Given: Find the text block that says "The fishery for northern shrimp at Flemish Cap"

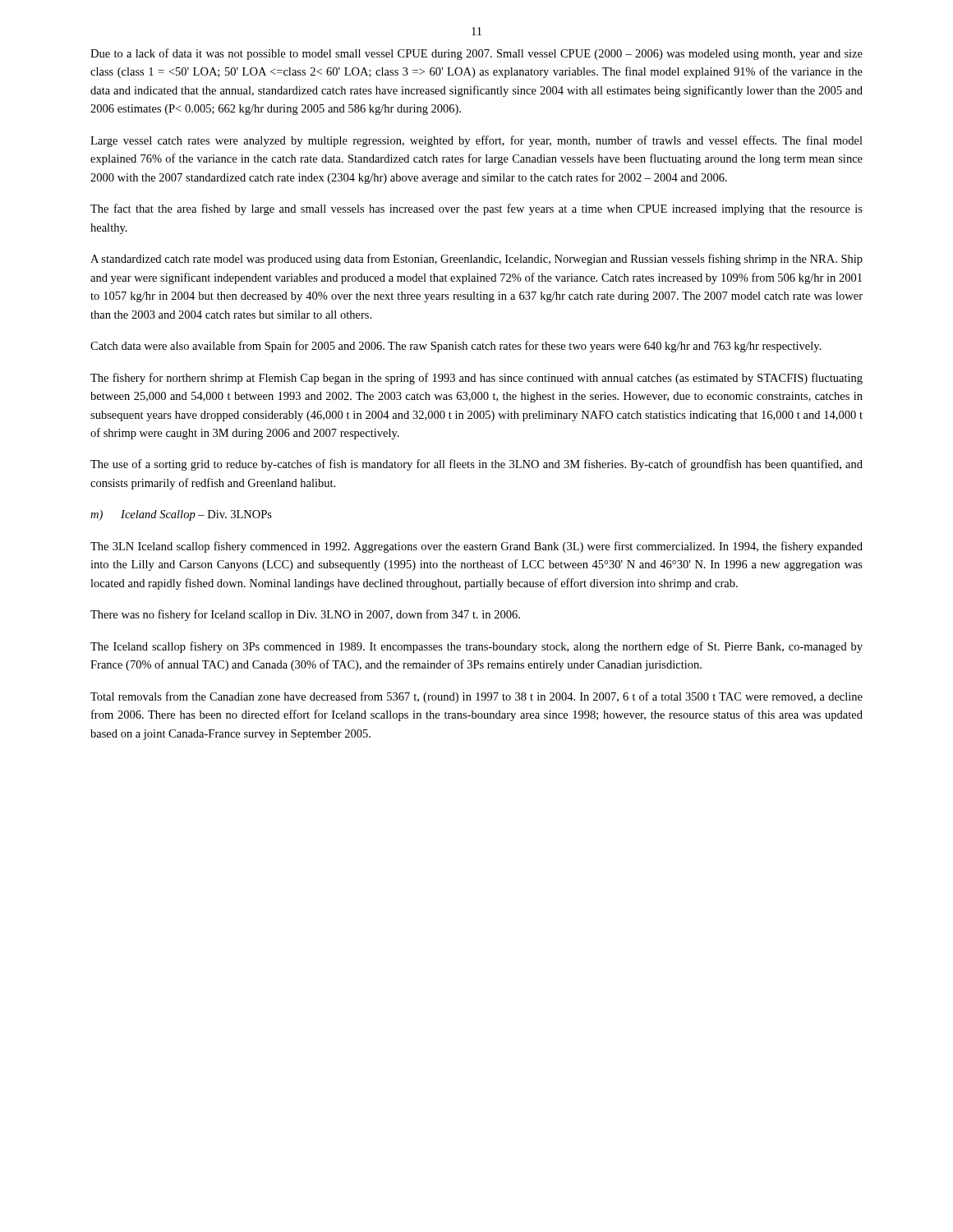Looking at the screenshot, I should 476,405.
